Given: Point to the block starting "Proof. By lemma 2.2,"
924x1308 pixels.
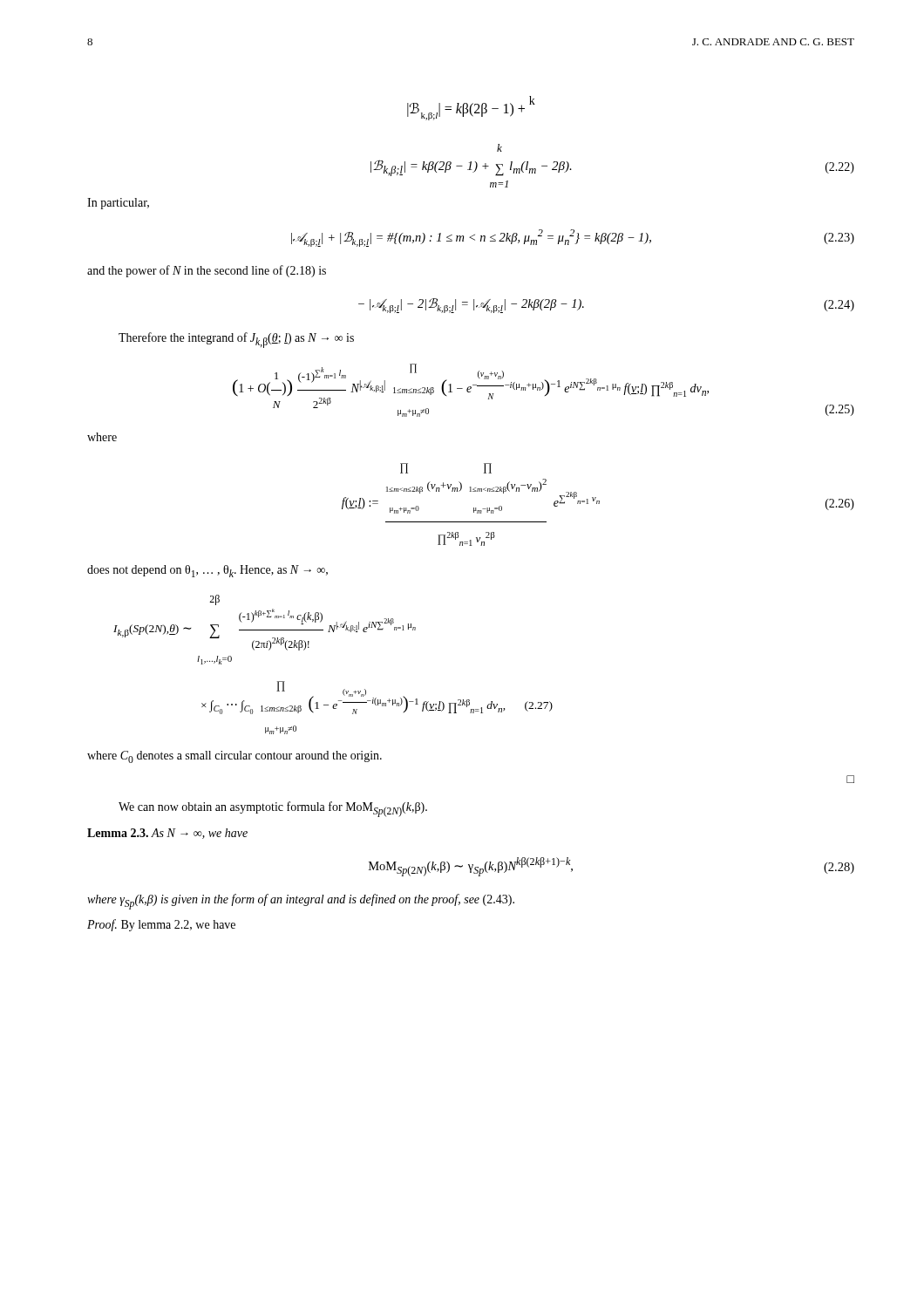Looking at the screenshot, I should [162, 924].
